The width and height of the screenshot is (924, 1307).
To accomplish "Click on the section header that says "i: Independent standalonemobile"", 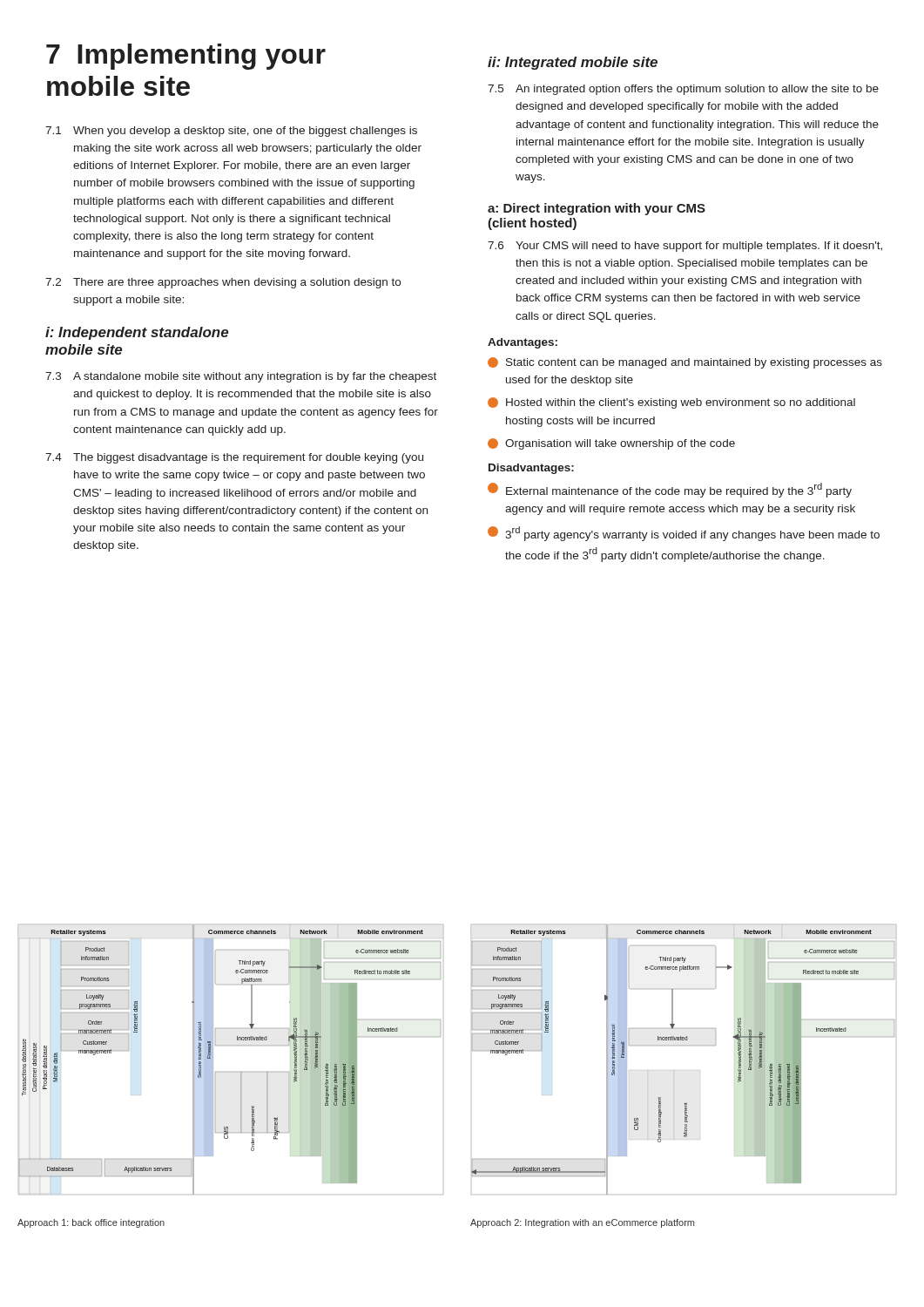I will click(x=137, y=341).
